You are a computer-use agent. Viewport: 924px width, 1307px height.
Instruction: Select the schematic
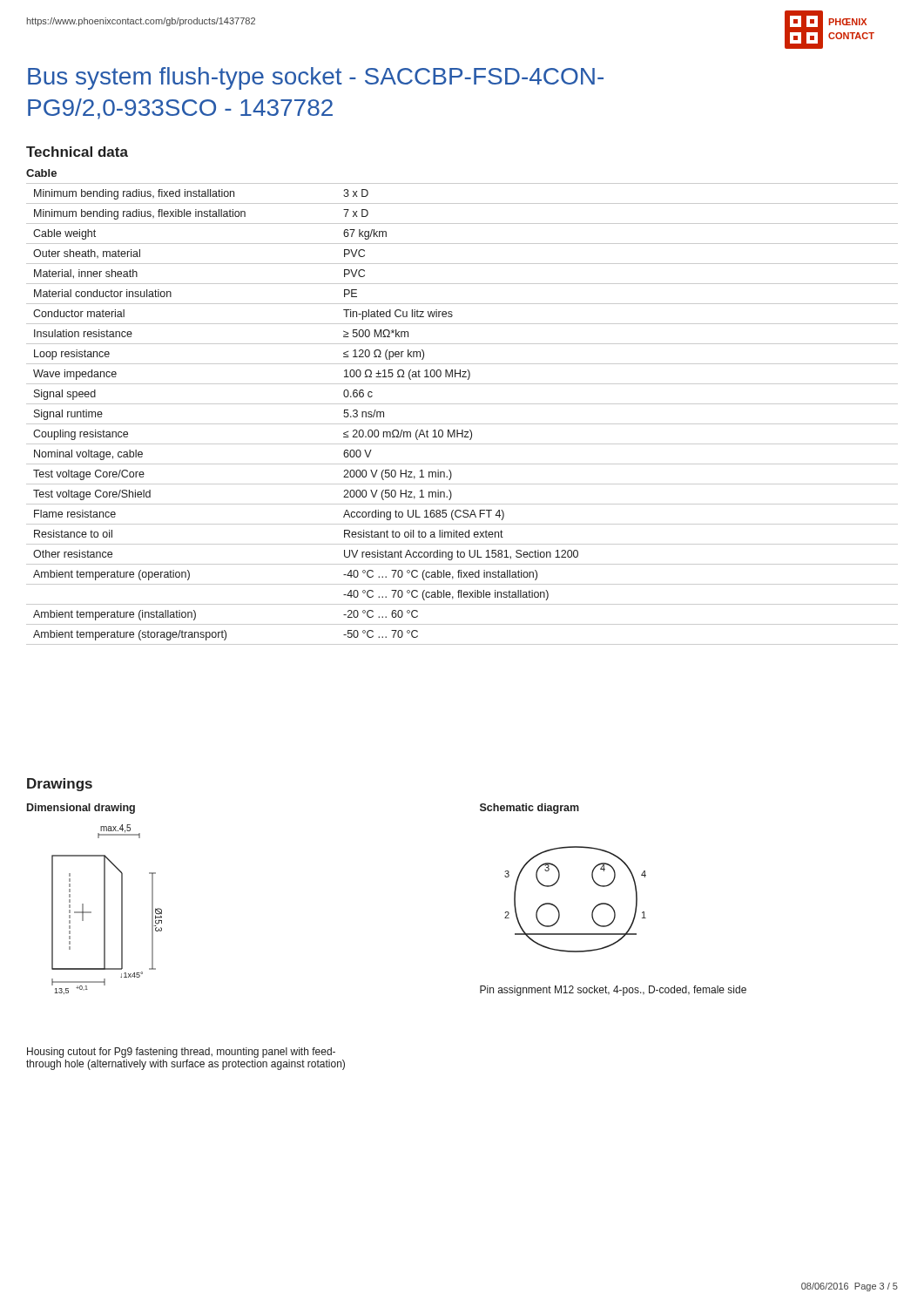pos(575,901)
